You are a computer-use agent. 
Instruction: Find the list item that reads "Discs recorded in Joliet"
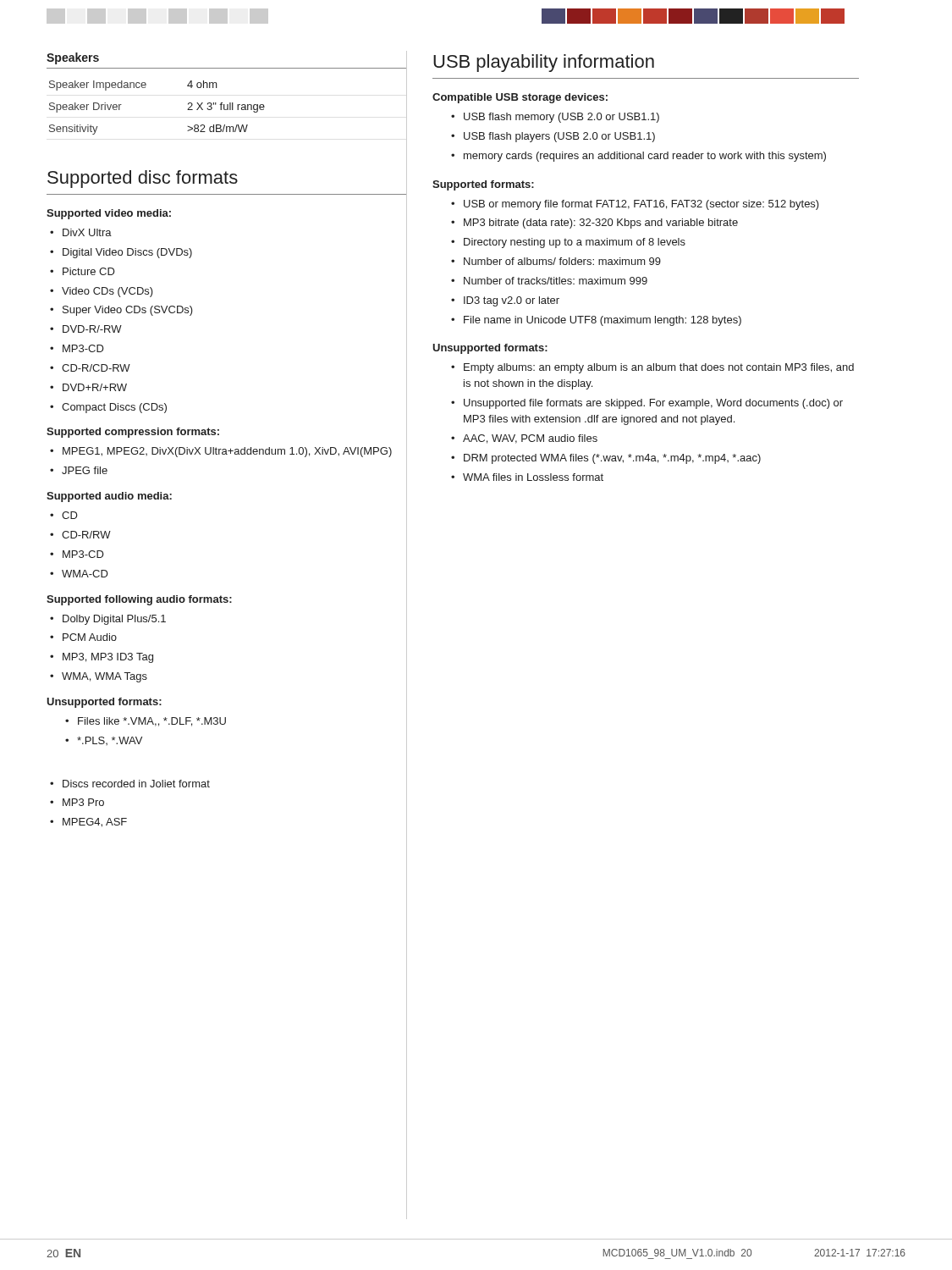click(x=136, y=783)
